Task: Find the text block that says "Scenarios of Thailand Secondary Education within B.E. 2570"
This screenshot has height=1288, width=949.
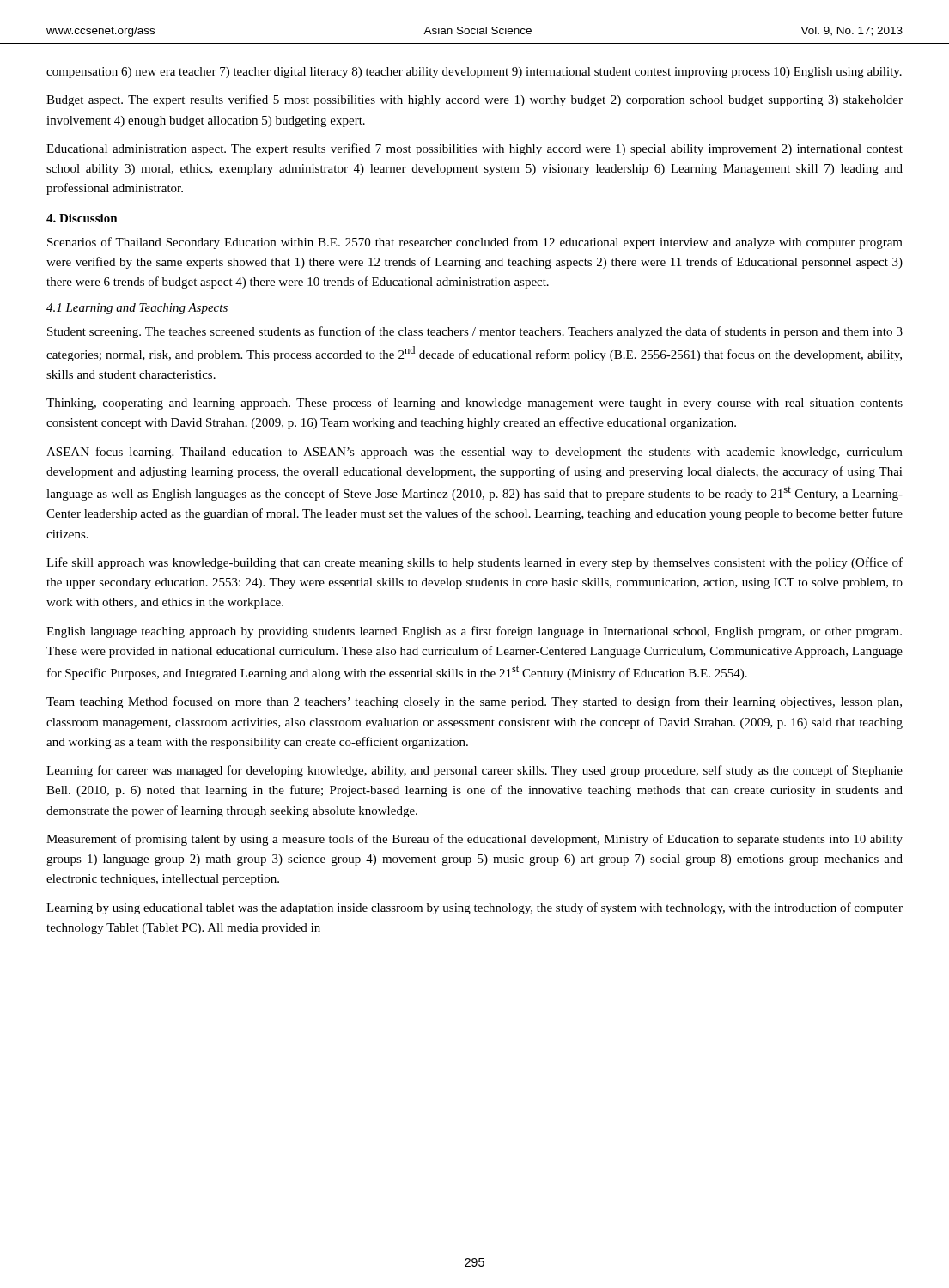Action: click(x=474, y=262)
